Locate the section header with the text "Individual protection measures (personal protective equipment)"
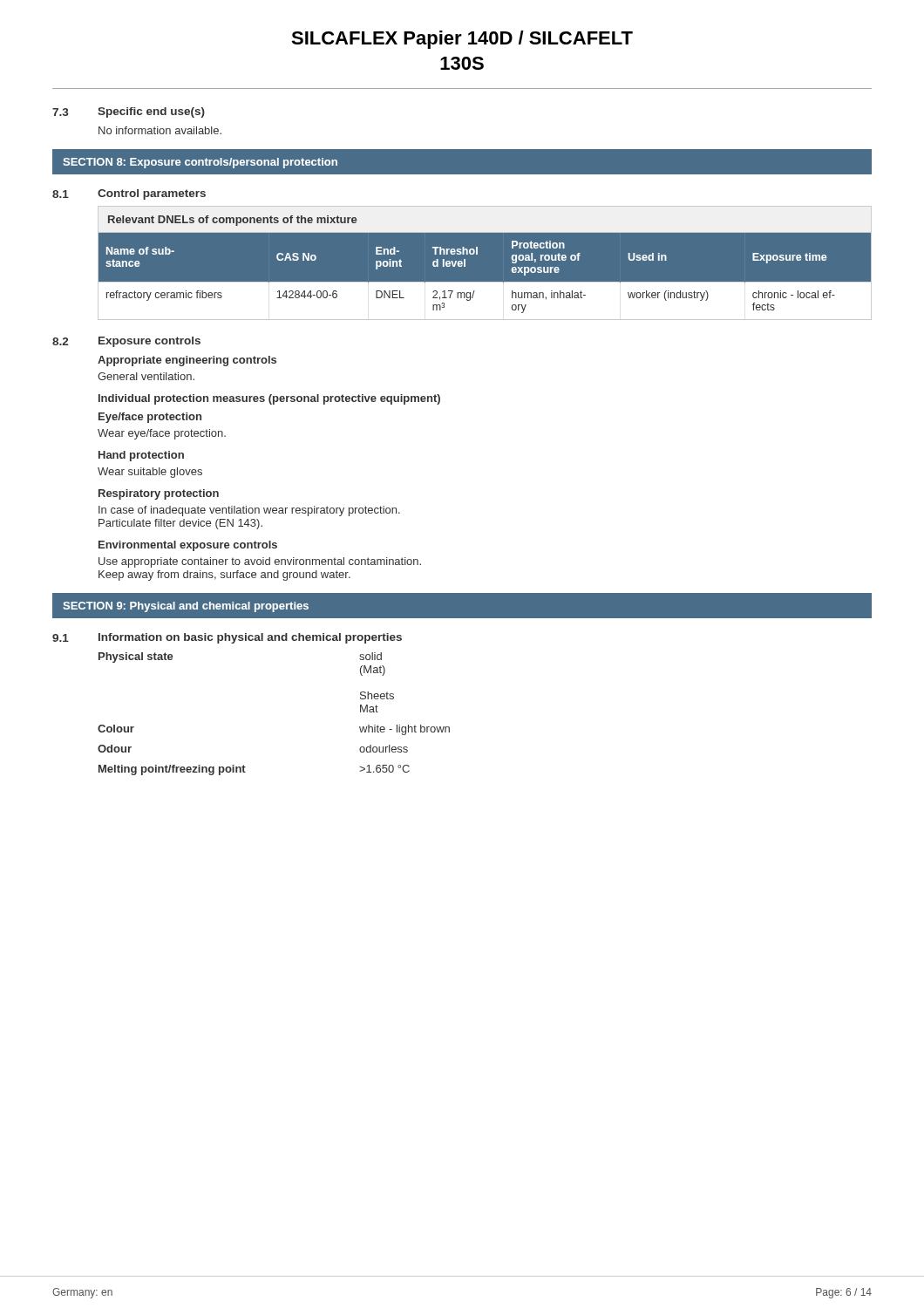 pyautogui.click(x=269, y=399)
